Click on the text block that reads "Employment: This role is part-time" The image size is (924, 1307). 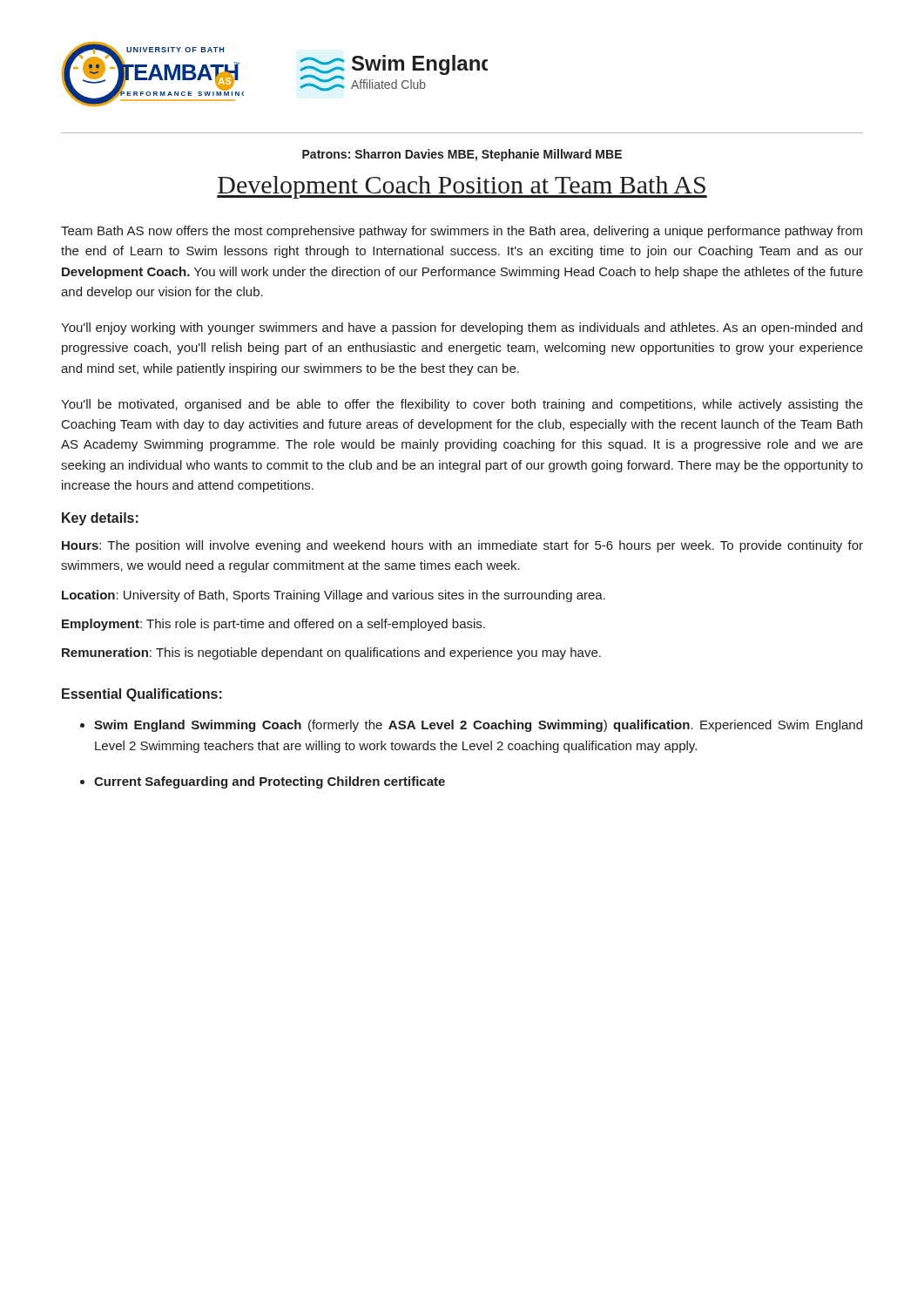pyautogui.click(x=273, y=623)
